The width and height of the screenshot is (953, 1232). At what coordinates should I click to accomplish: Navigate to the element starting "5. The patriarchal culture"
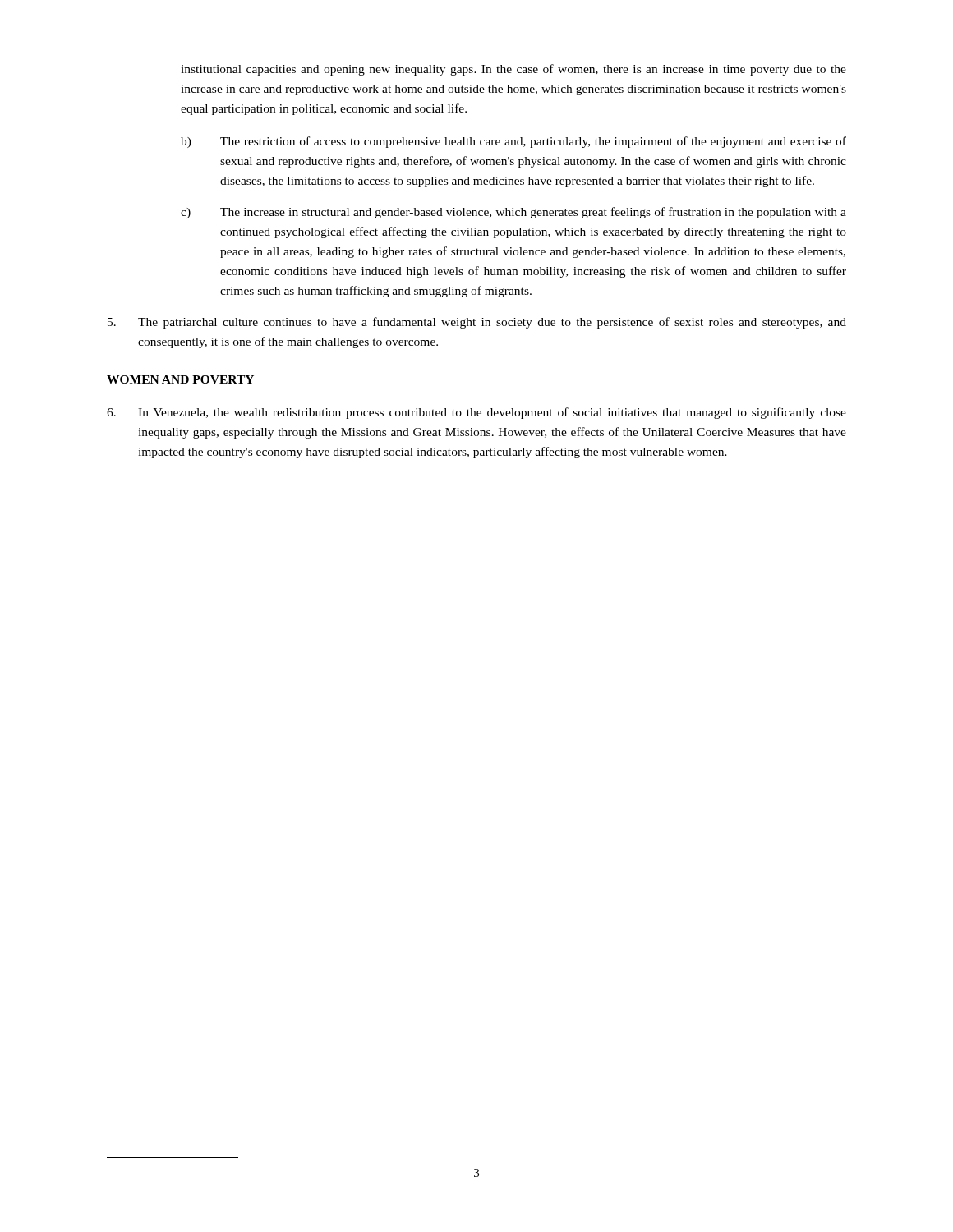tap(476, 332)
